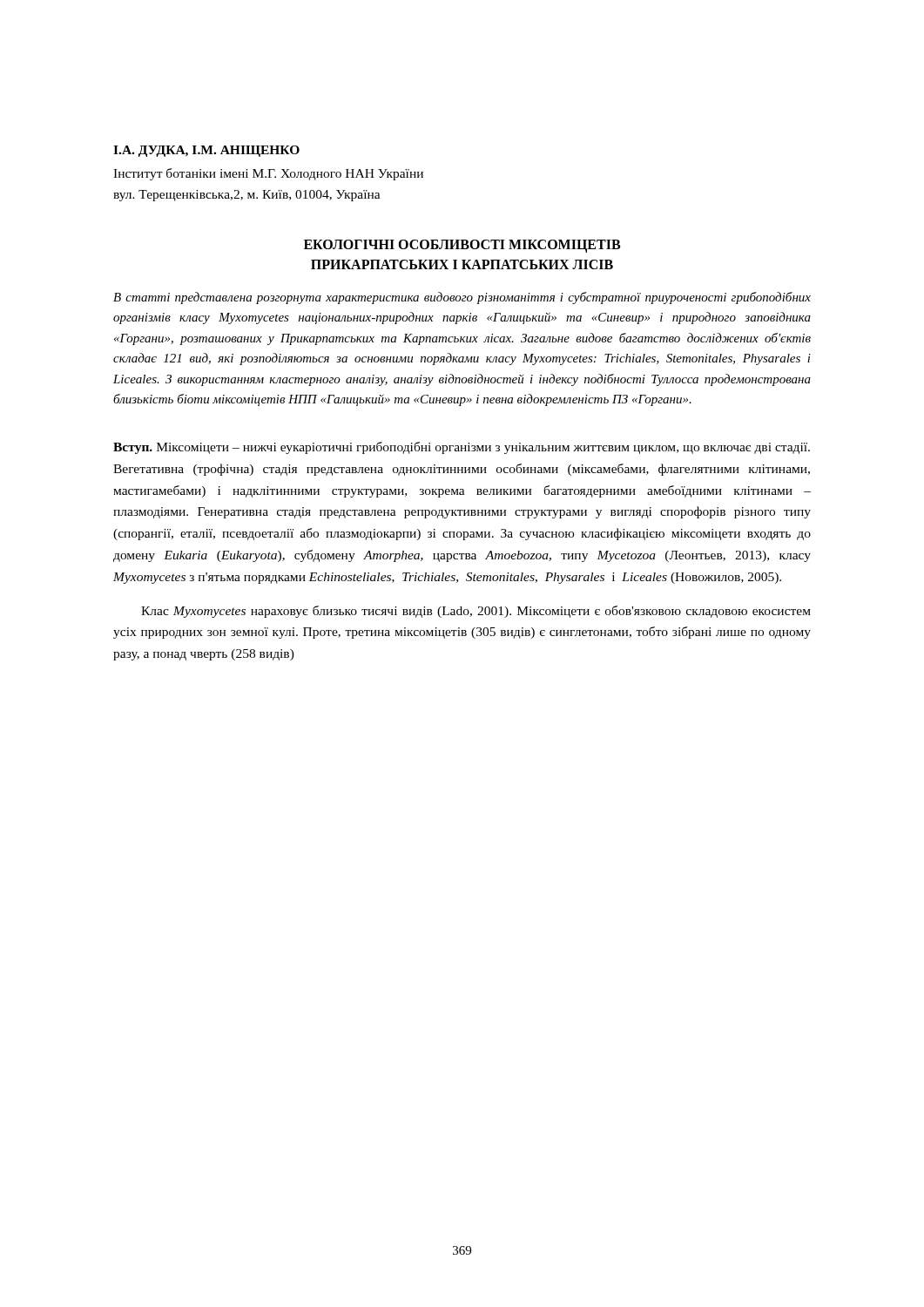Locate the text block that reads "Вступ. Міксоміцети – нижчі еукаріотичні грибоподібні організми з"
Image resolution: width=924 pixels, height=1307 pixels.
tap(462, 512)
